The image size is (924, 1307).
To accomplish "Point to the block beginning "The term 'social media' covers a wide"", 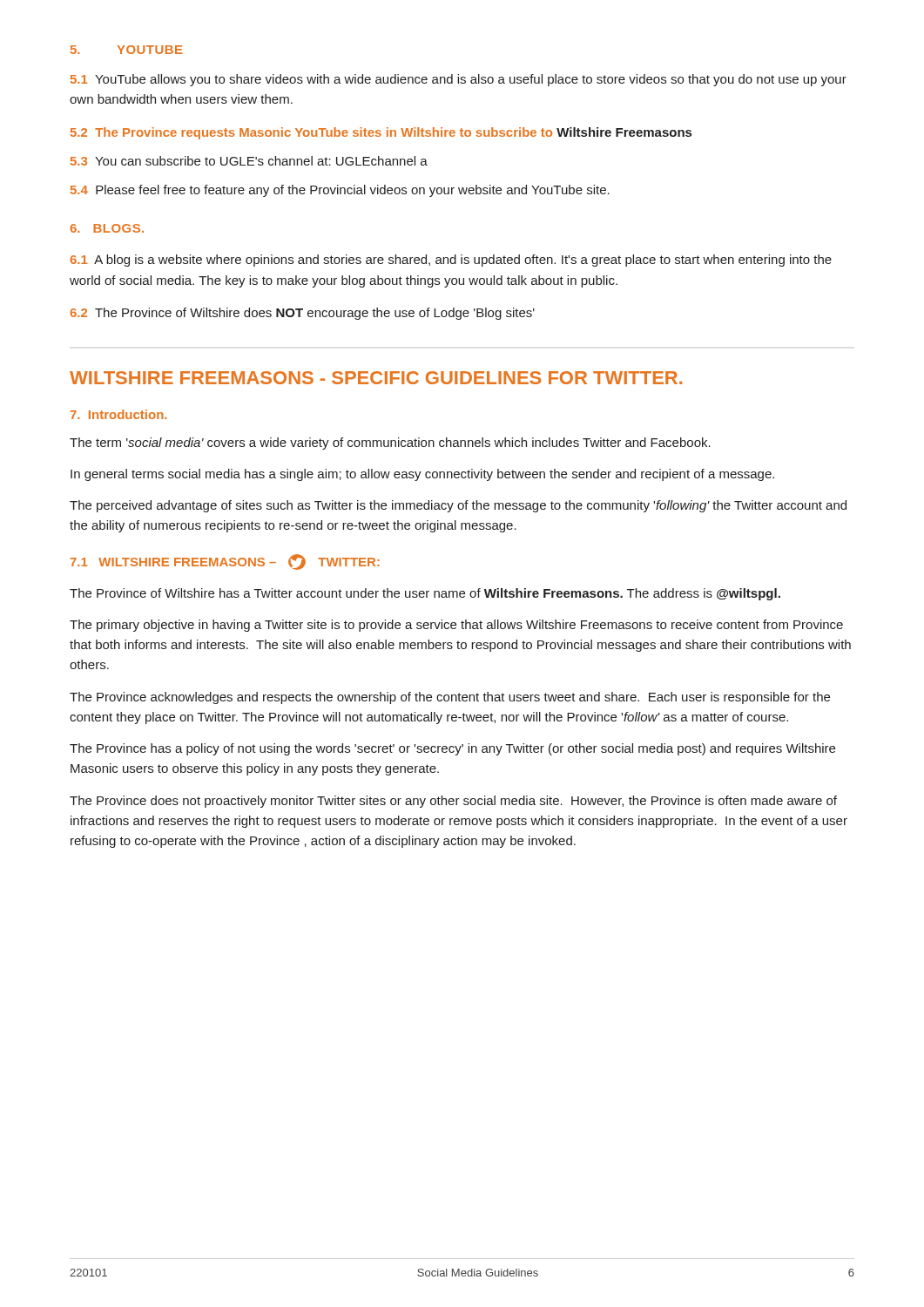I will 390,442.
